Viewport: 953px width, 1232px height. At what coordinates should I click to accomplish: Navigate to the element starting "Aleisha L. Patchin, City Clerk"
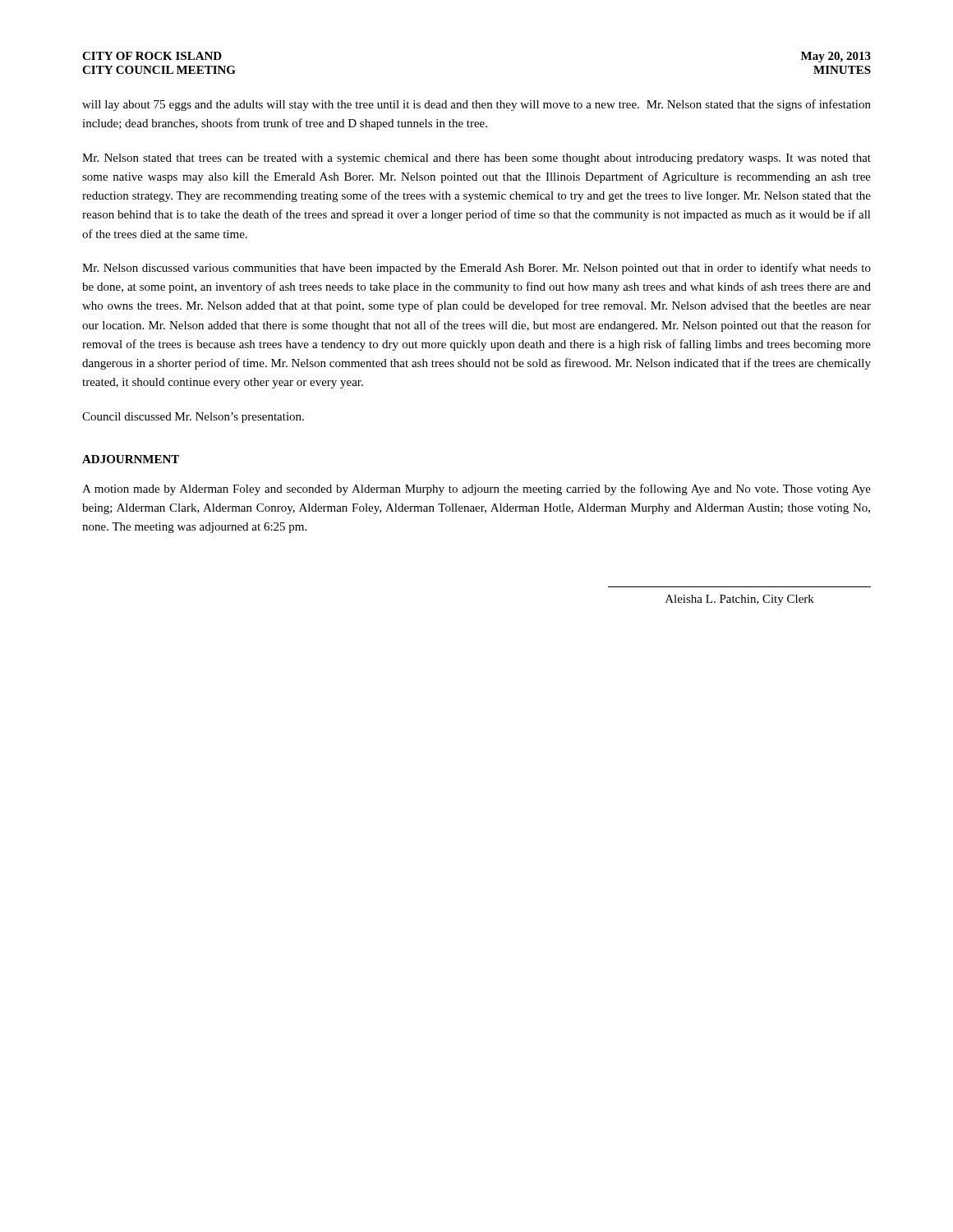(739, 596)
